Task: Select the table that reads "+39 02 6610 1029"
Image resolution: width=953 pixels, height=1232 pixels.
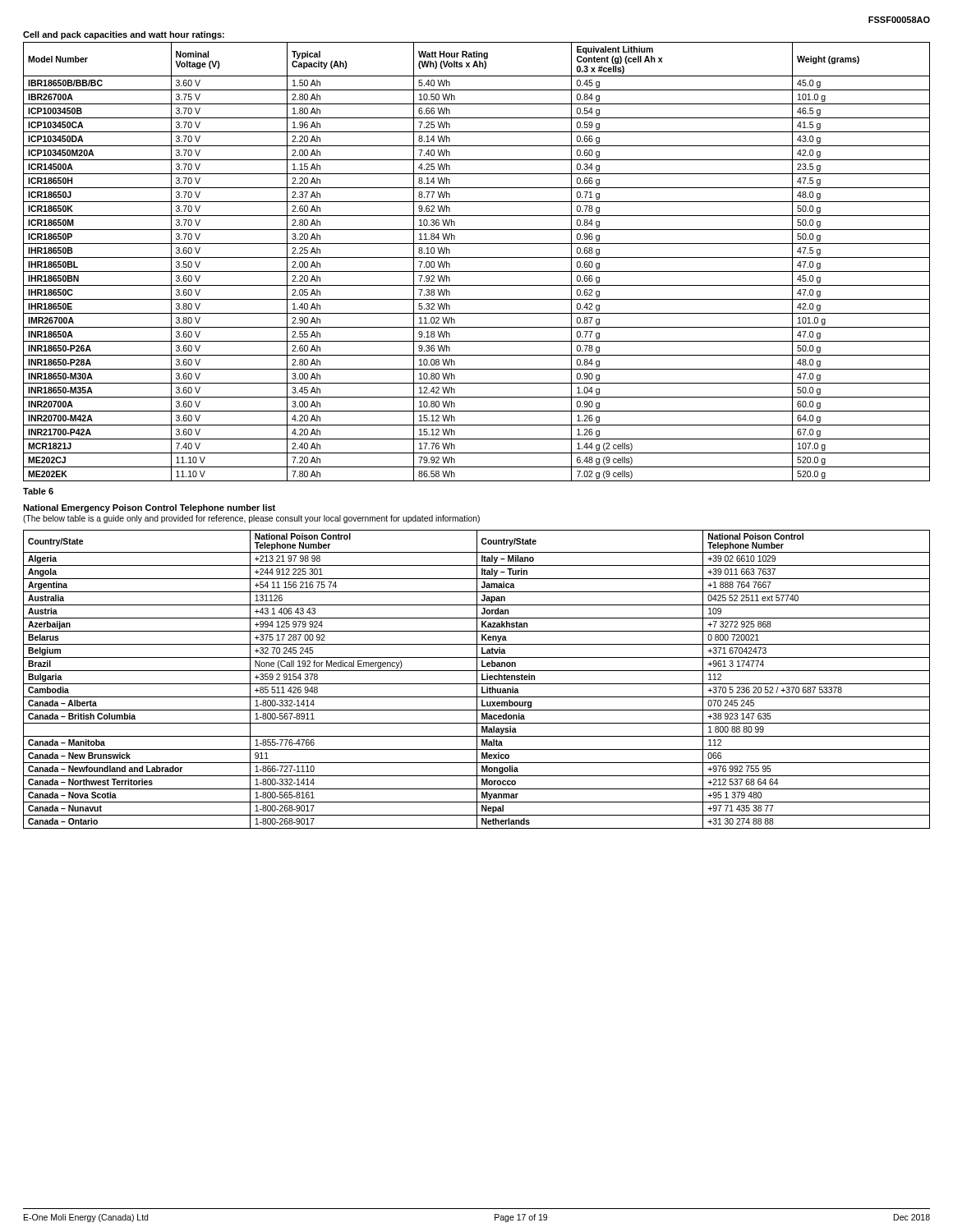Action: pyautogui.click(x=476, y=679)
